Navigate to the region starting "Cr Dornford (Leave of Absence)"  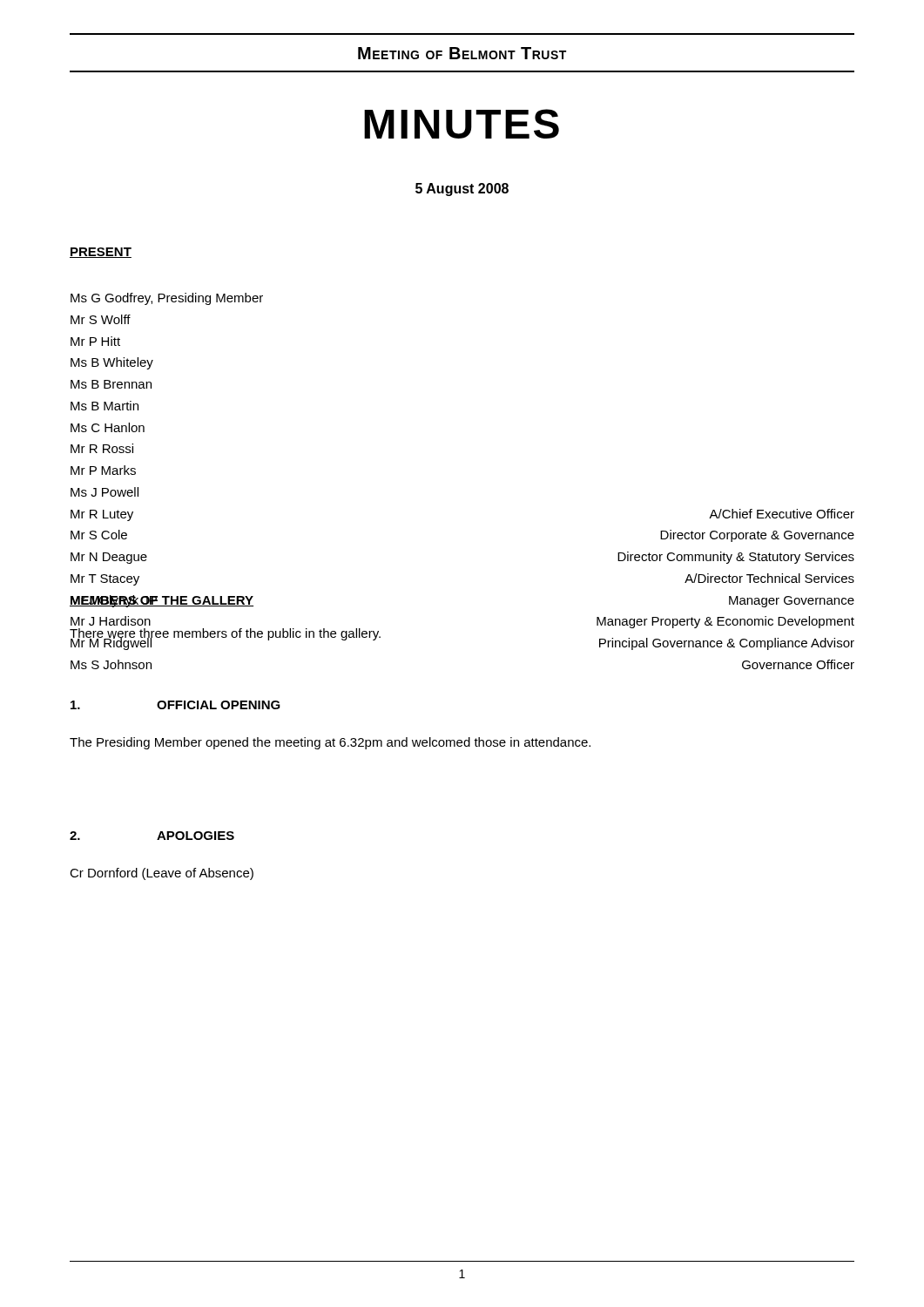[x=162, y=873]
